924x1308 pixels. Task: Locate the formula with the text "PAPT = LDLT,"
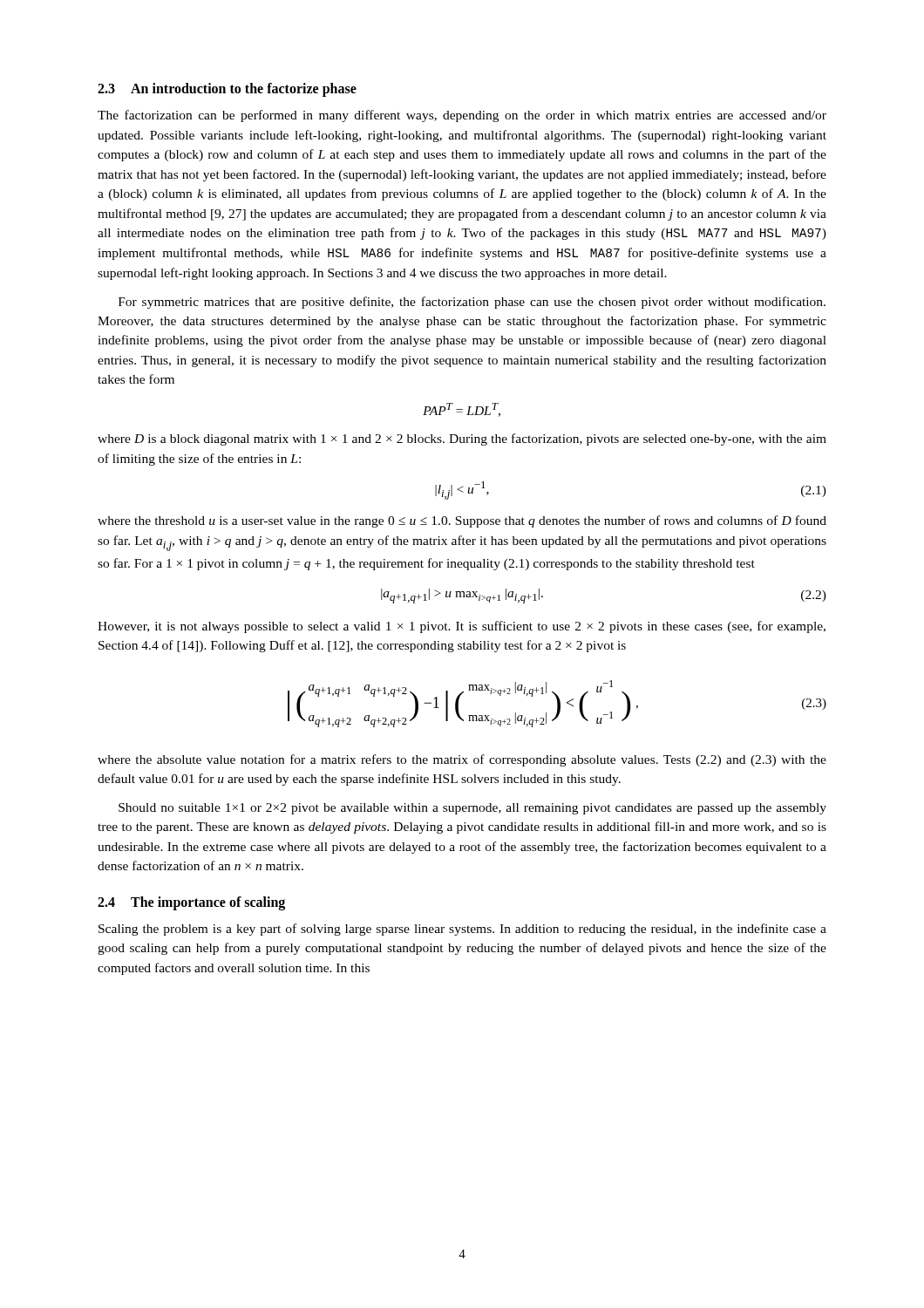[x=462, y=408]
